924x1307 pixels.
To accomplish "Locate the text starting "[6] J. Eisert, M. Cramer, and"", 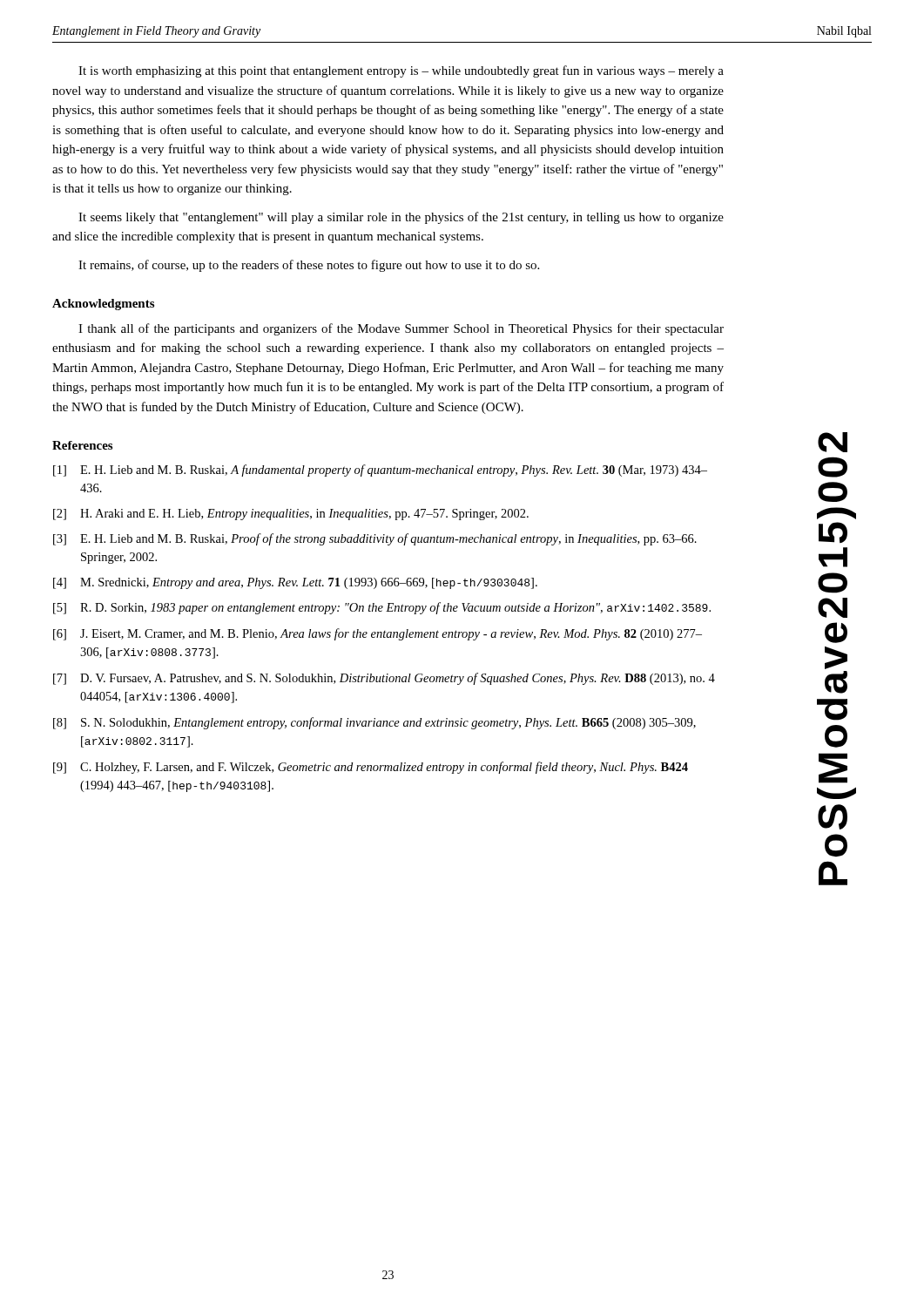I will pos(388,644).
